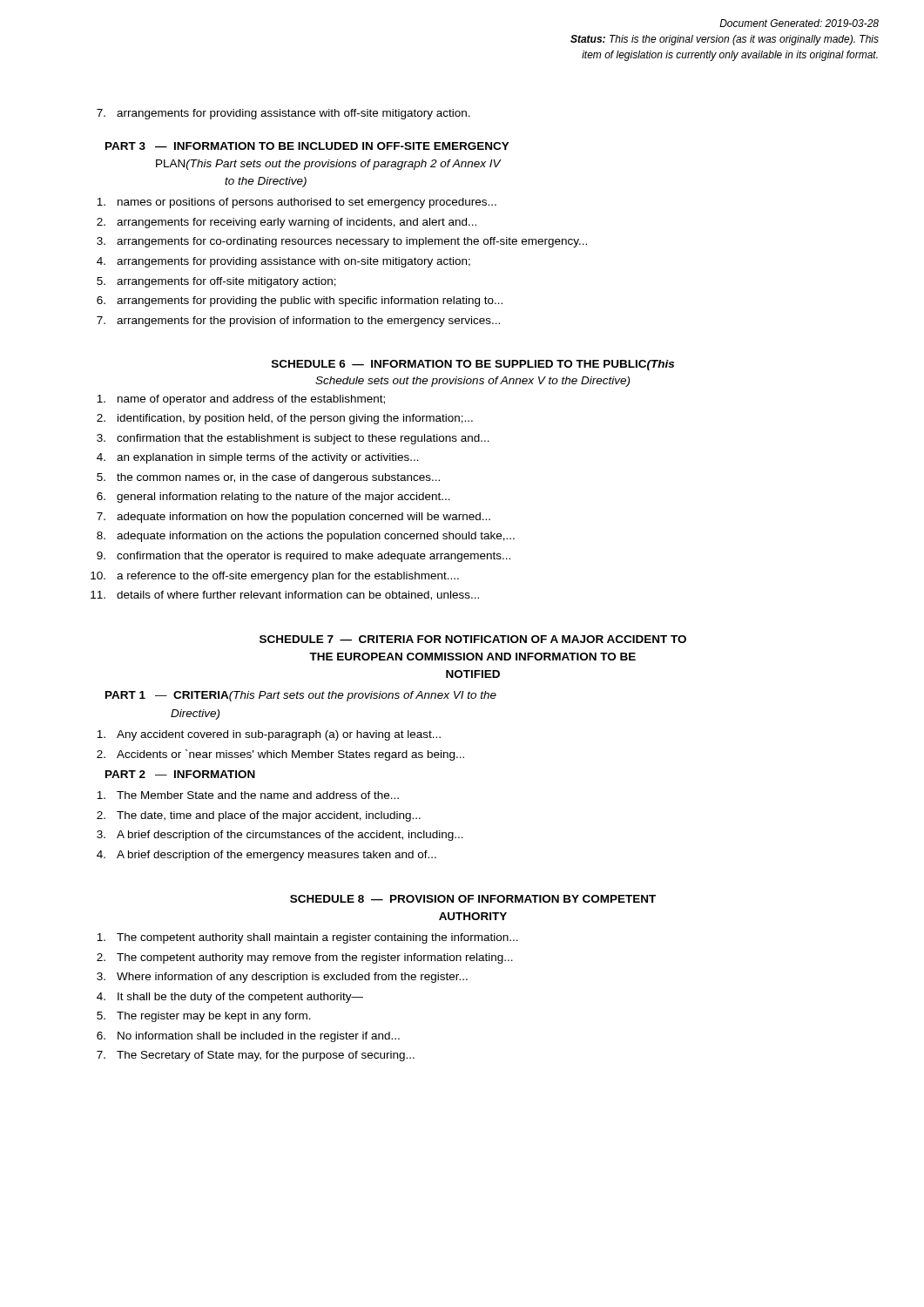Screen dimensions: 1307x924
Task: Select the block starting "6. arrangements for providing the public"
Action: click(473, 301)
